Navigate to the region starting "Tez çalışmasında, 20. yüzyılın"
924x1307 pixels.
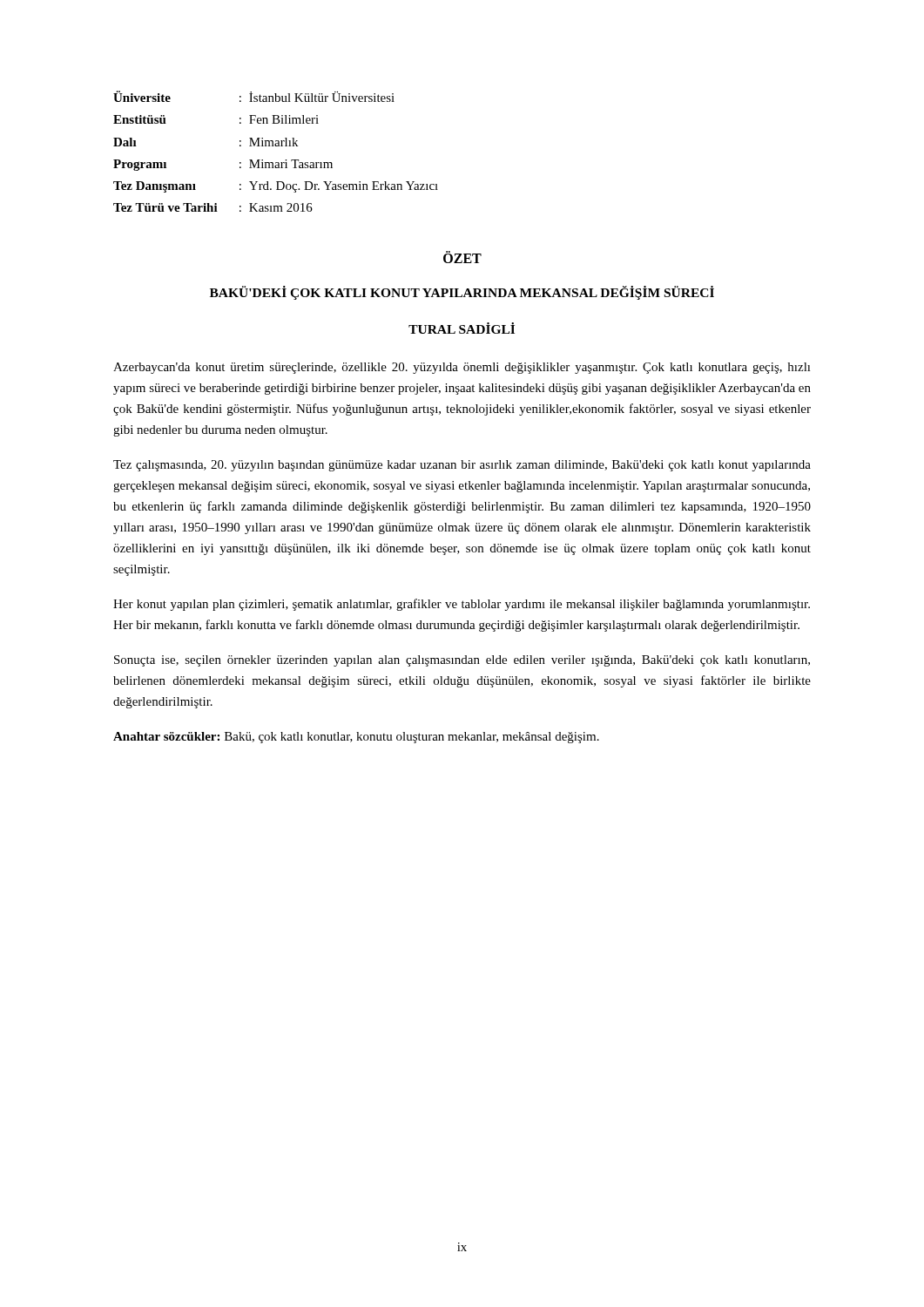(x=462, y=516)
